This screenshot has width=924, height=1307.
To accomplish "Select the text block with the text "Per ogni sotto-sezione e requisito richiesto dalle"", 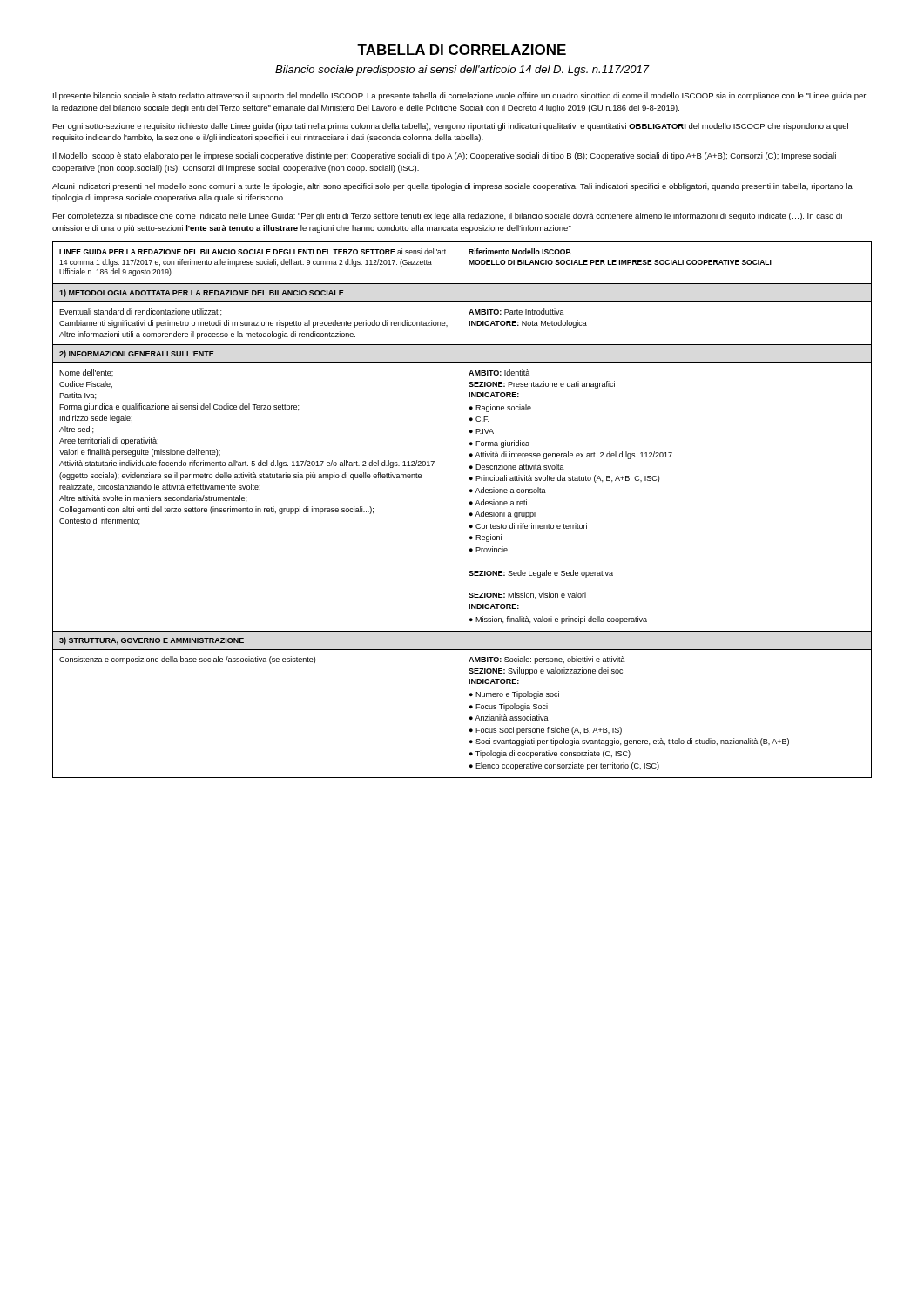I will coord(451,132).
